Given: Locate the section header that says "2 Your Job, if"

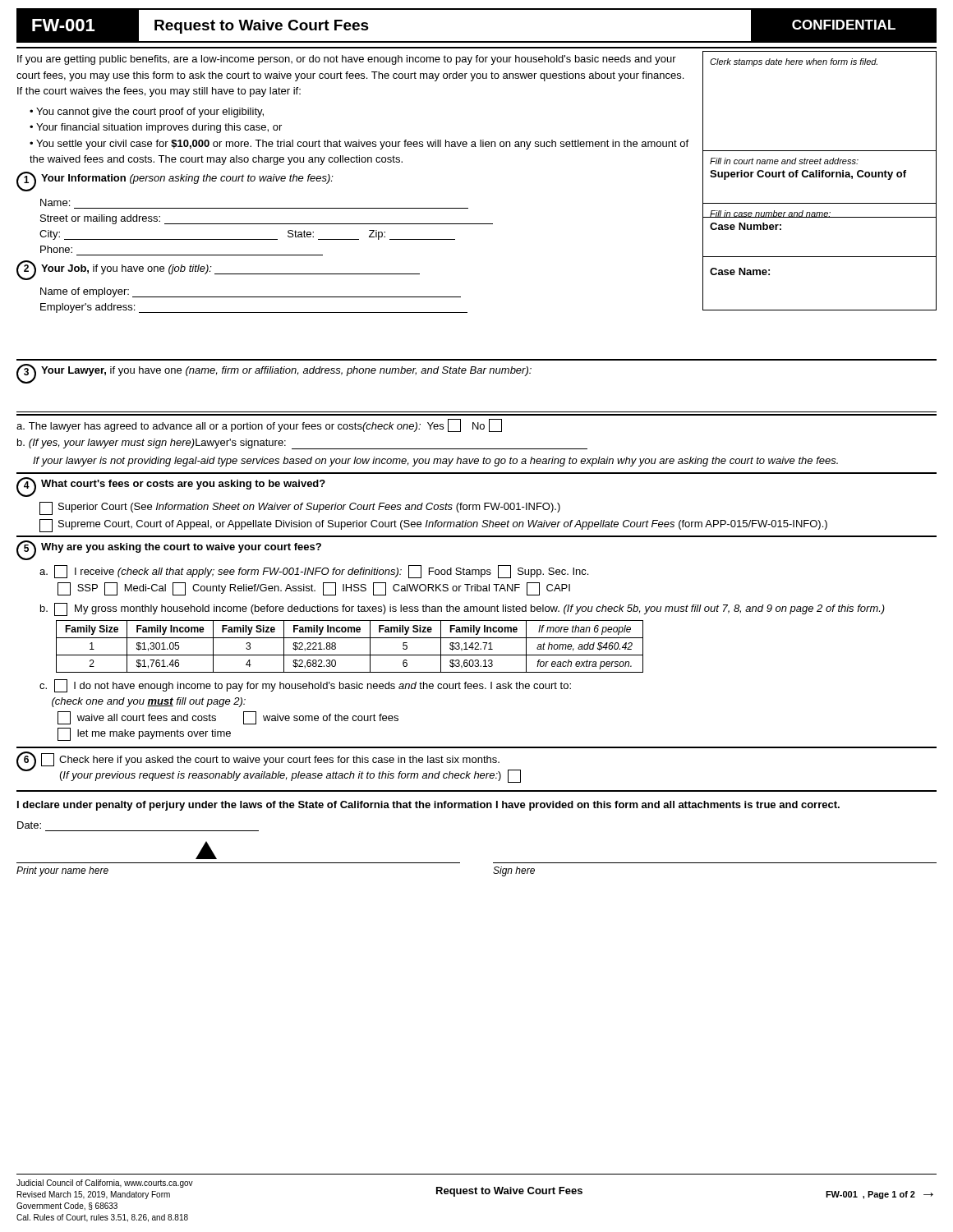Looking at the screenshot, I should tap(218, 270).
